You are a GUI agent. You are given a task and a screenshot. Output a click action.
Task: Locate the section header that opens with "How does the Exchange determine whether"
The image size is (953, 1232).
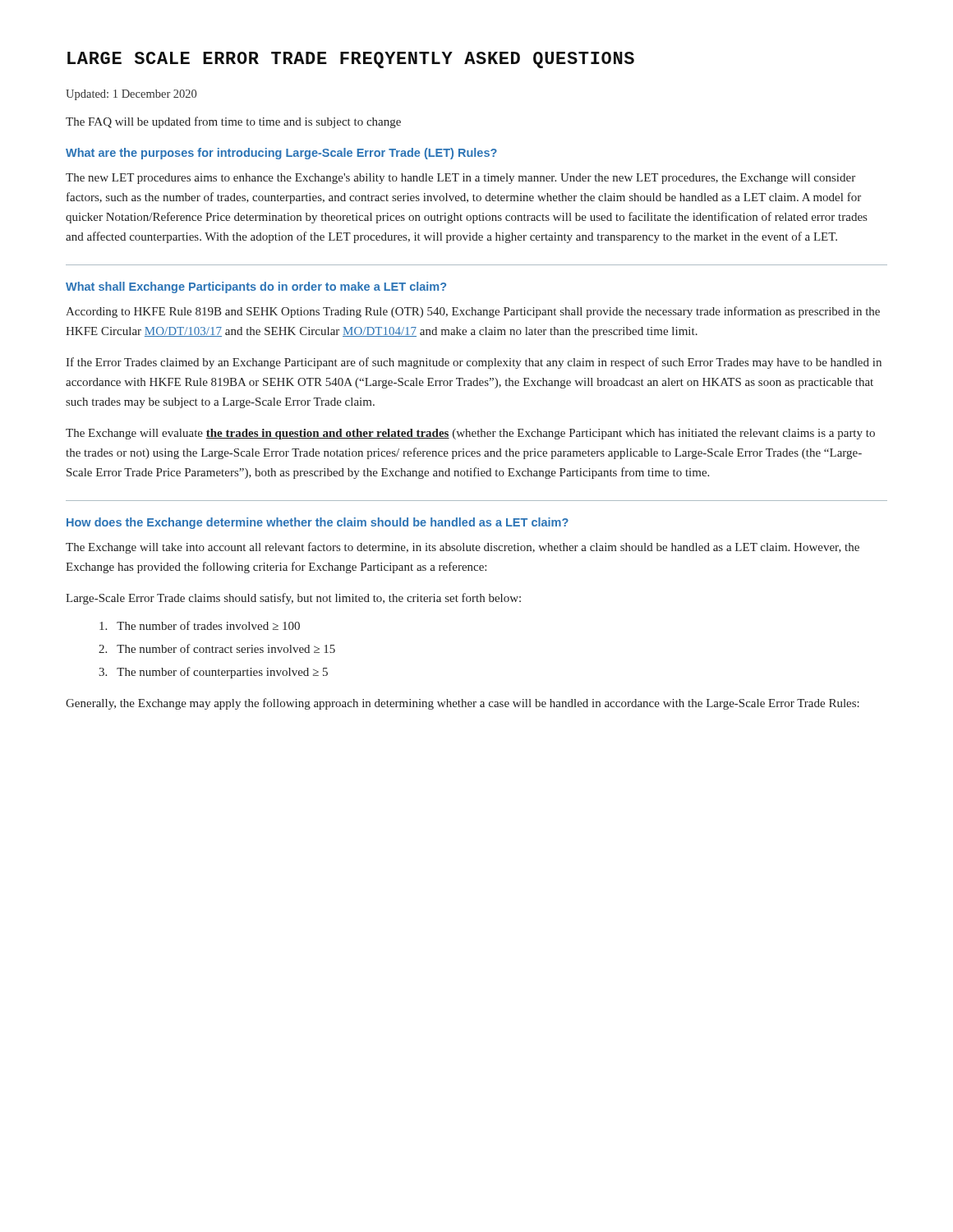pos(317,523)
